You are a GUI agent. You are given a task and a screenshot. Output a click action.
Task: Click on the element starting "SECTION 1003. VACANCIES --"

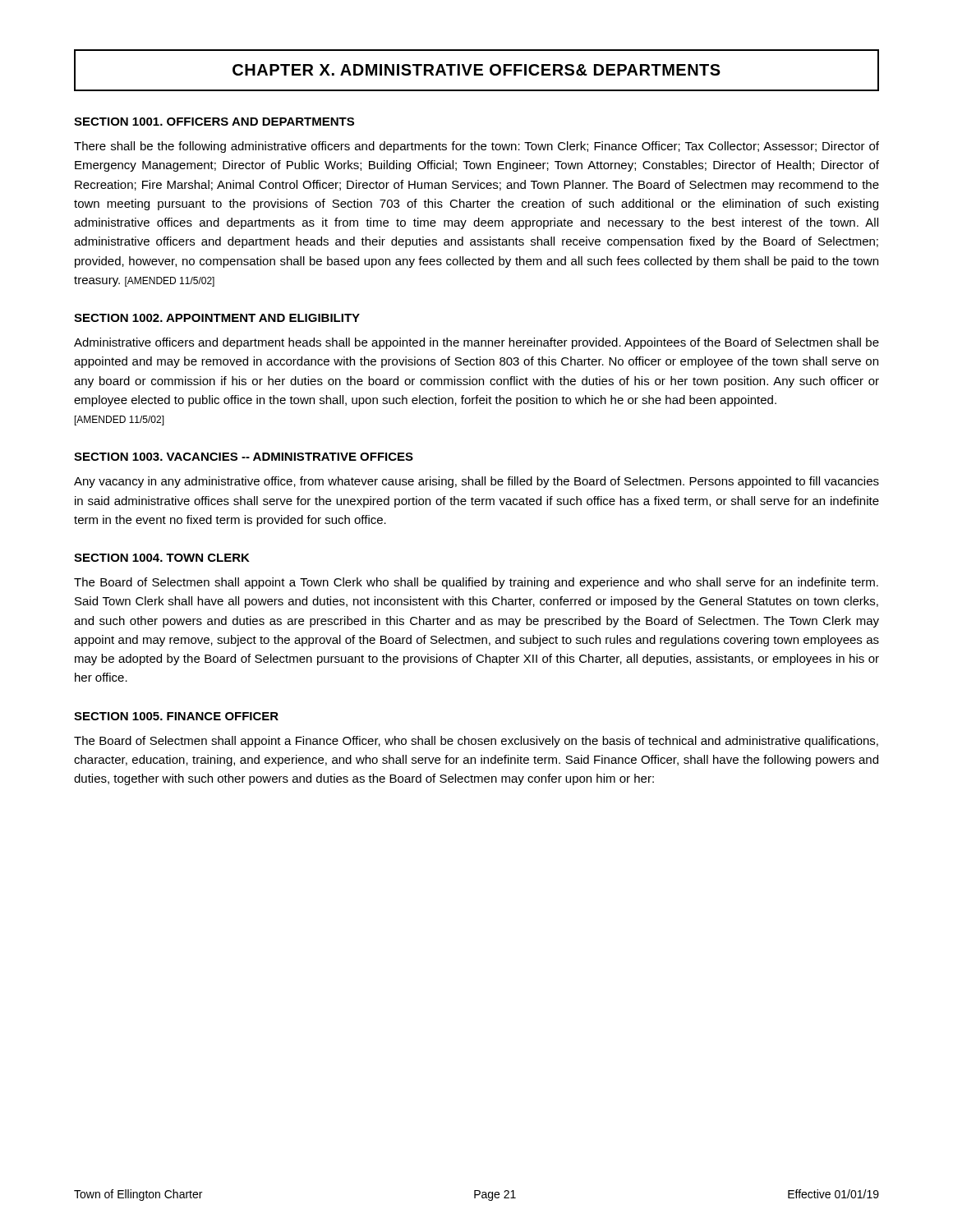244,457
